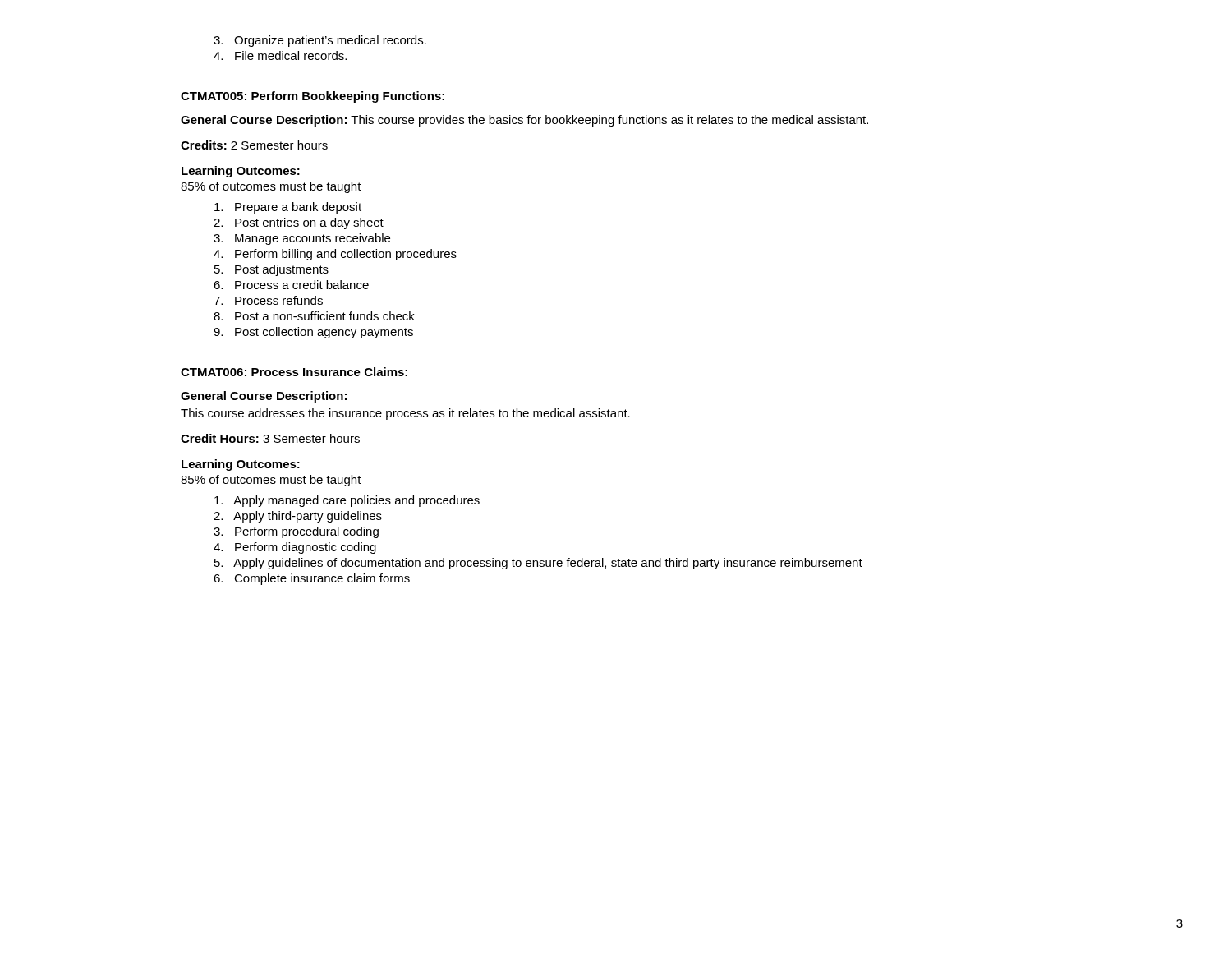
Task: Find the list item that reads "3. Perform procedural"
Action: tap(296, 531)
